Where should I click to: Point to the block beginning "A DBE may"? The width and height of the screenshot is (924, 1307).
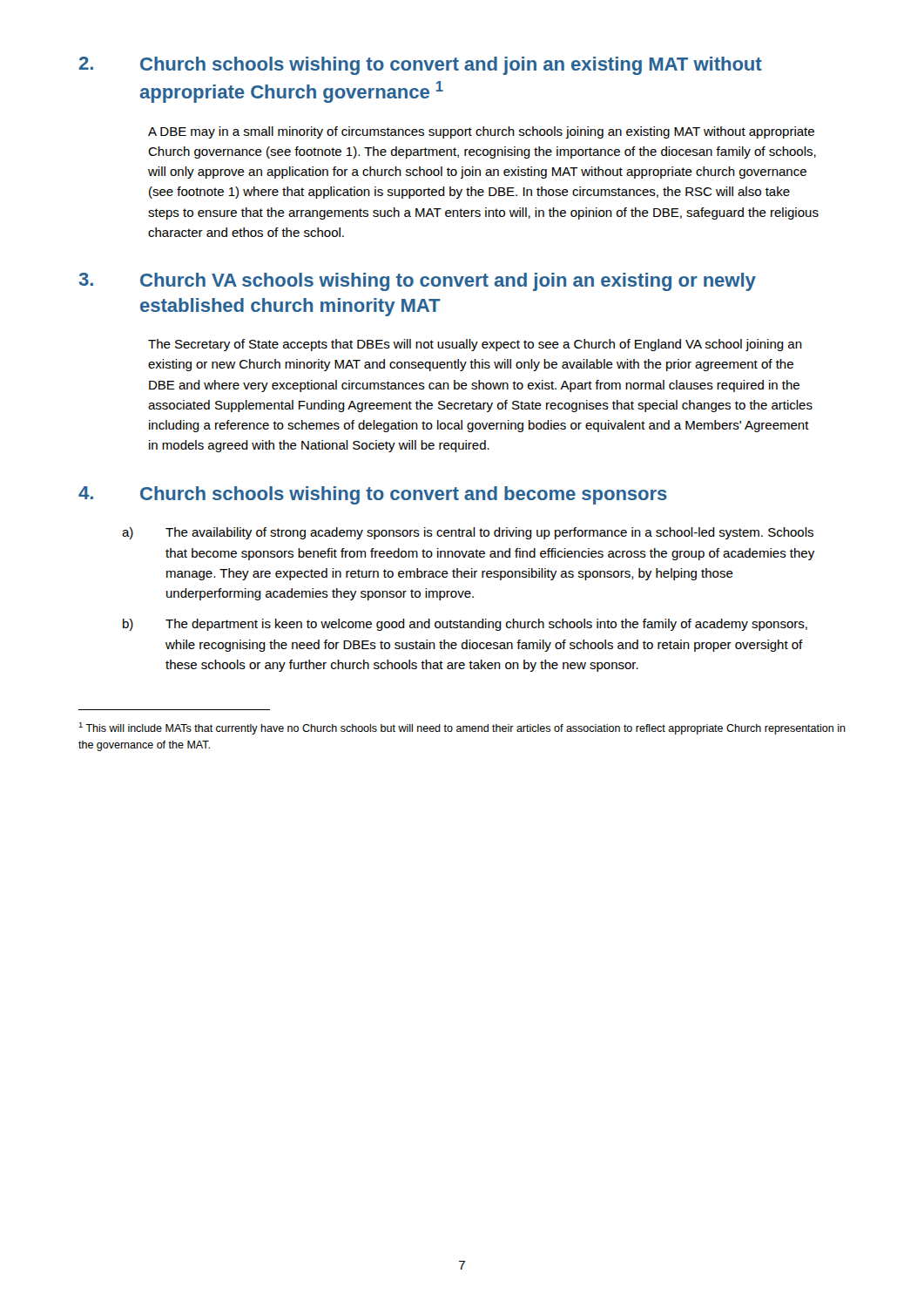tap(483, 181)
